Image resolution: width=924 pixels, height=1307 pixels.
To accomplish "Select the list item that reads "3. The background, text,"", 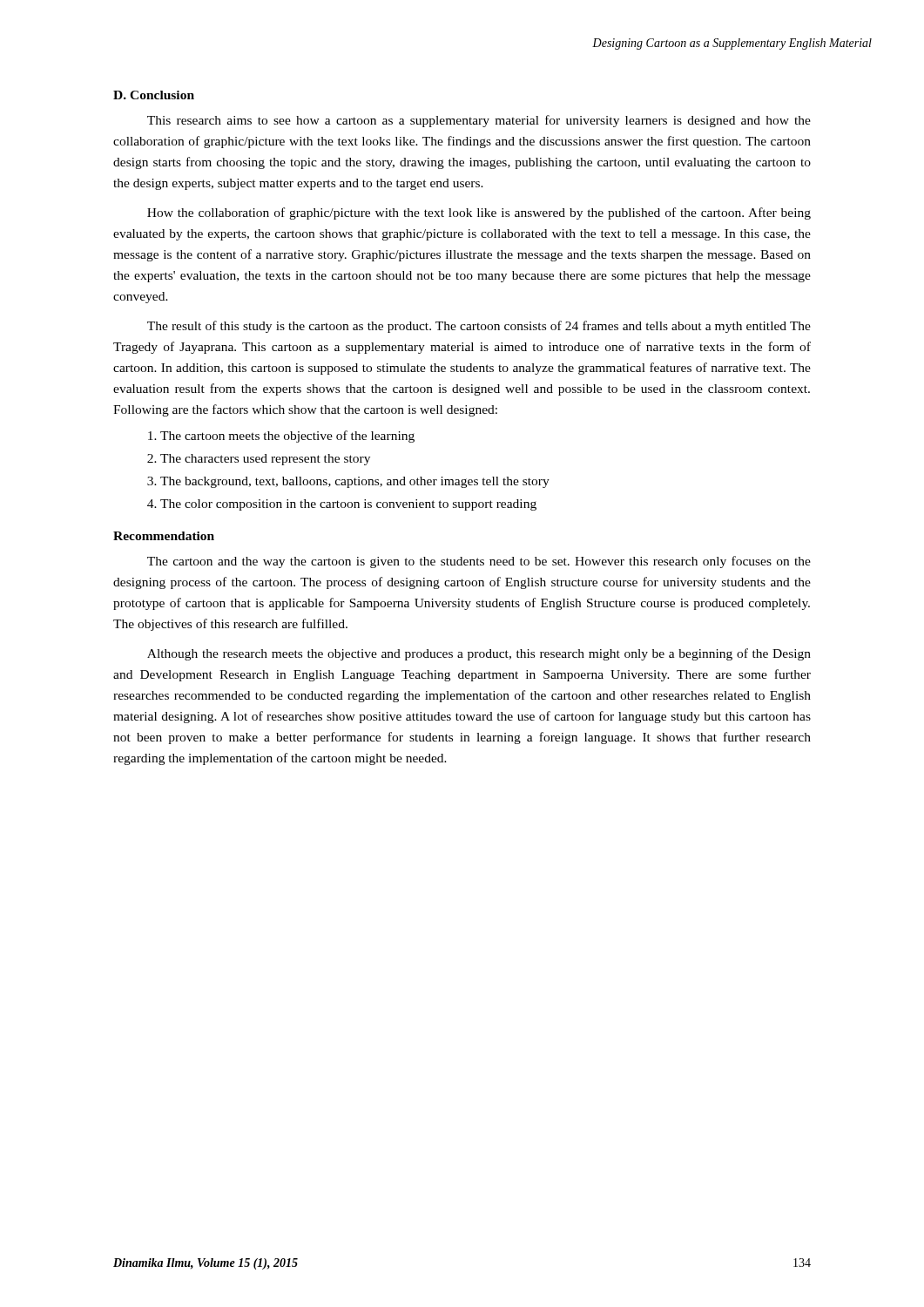I will click(348, 481).
